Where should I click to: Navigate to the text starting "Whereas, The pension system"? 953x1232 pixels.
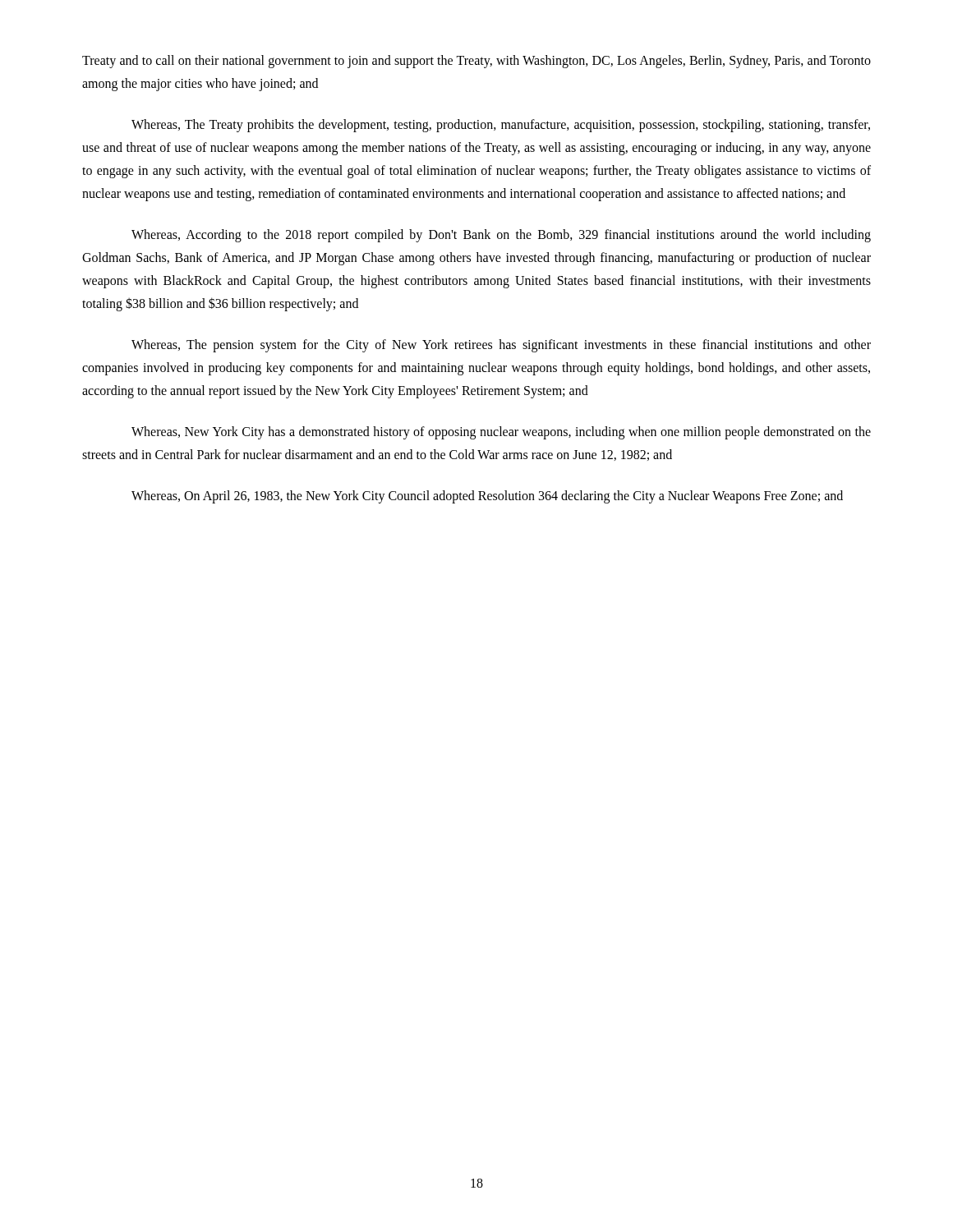point(476,368)
